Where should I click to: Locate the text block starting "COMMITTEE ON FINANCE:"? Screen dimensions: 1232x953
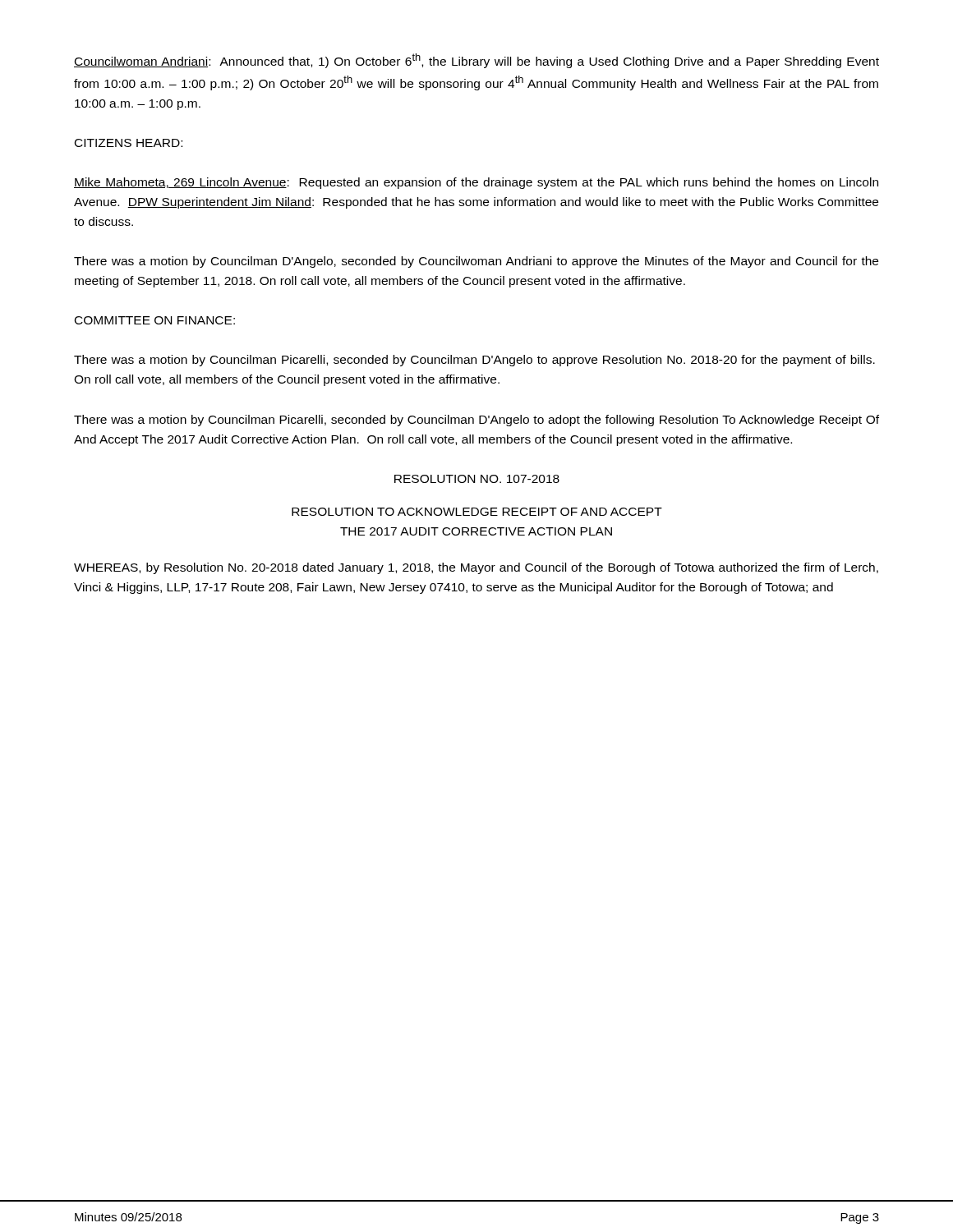[x=155, y=320]
